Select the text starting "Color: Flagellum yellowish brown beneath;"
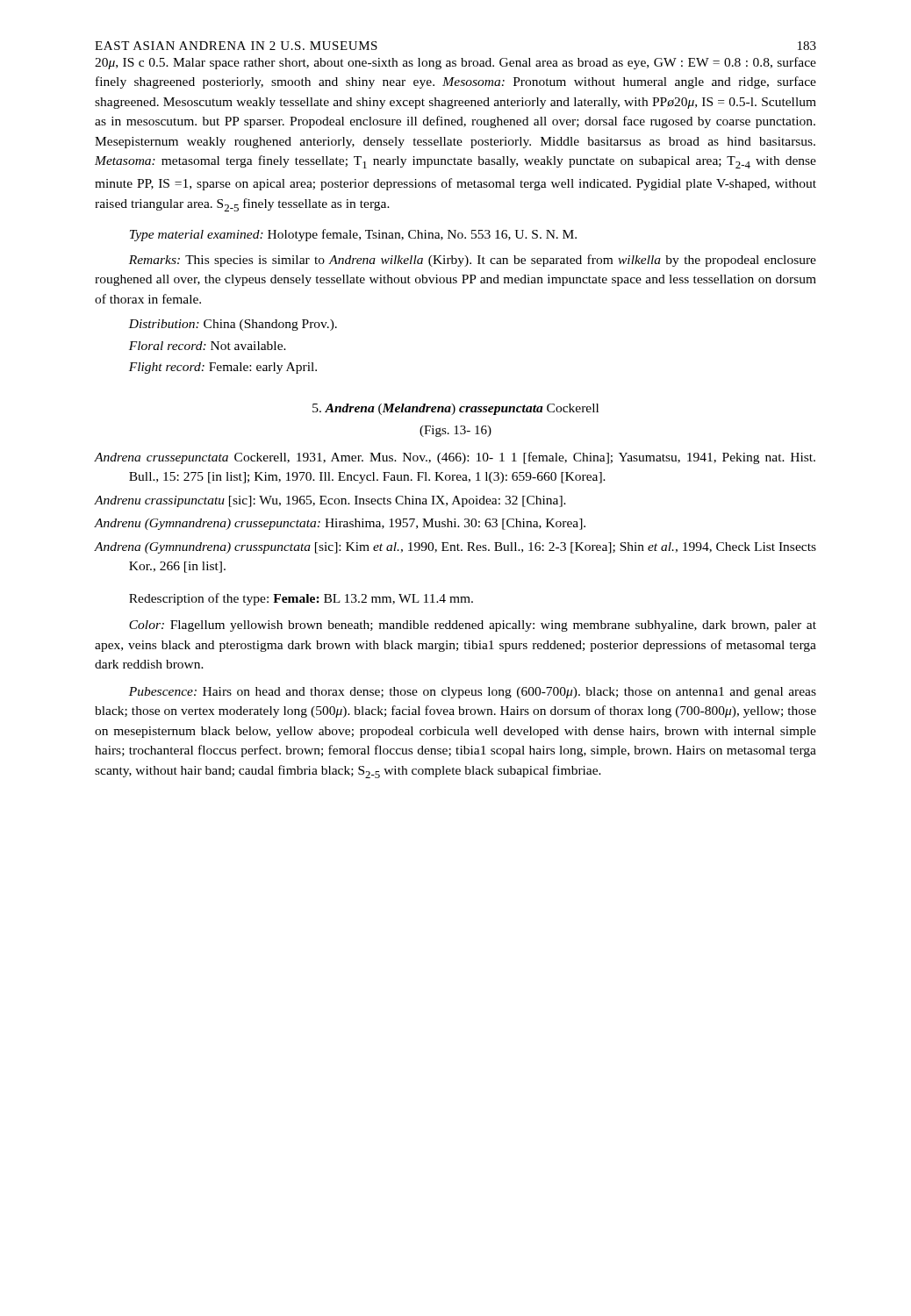Viewport: 911px width, 1316px height. click(x=456, y=644)
